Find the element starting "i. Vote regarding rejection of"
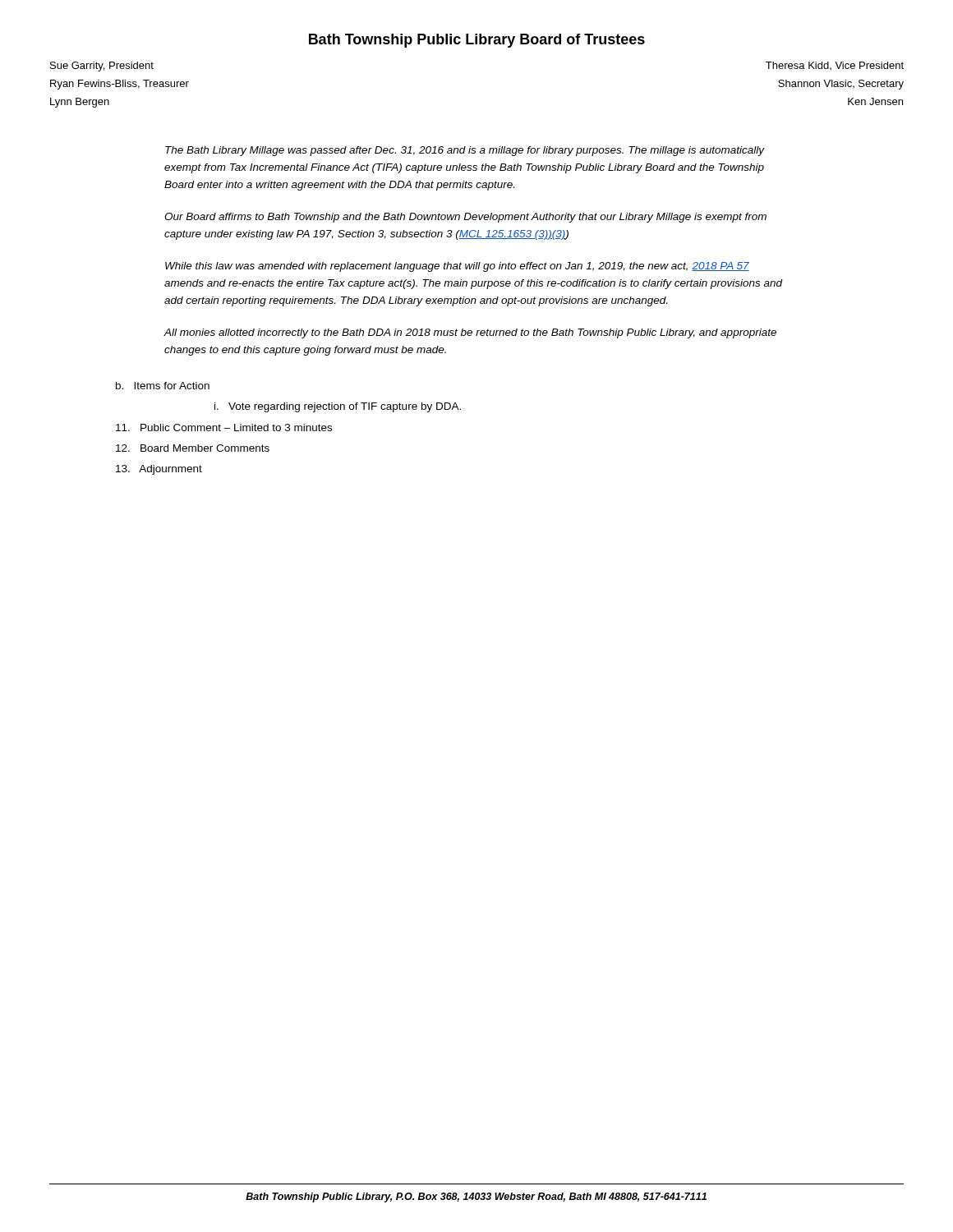The width and height of the screenshot is (953, 1232). (x=338, y=406)
